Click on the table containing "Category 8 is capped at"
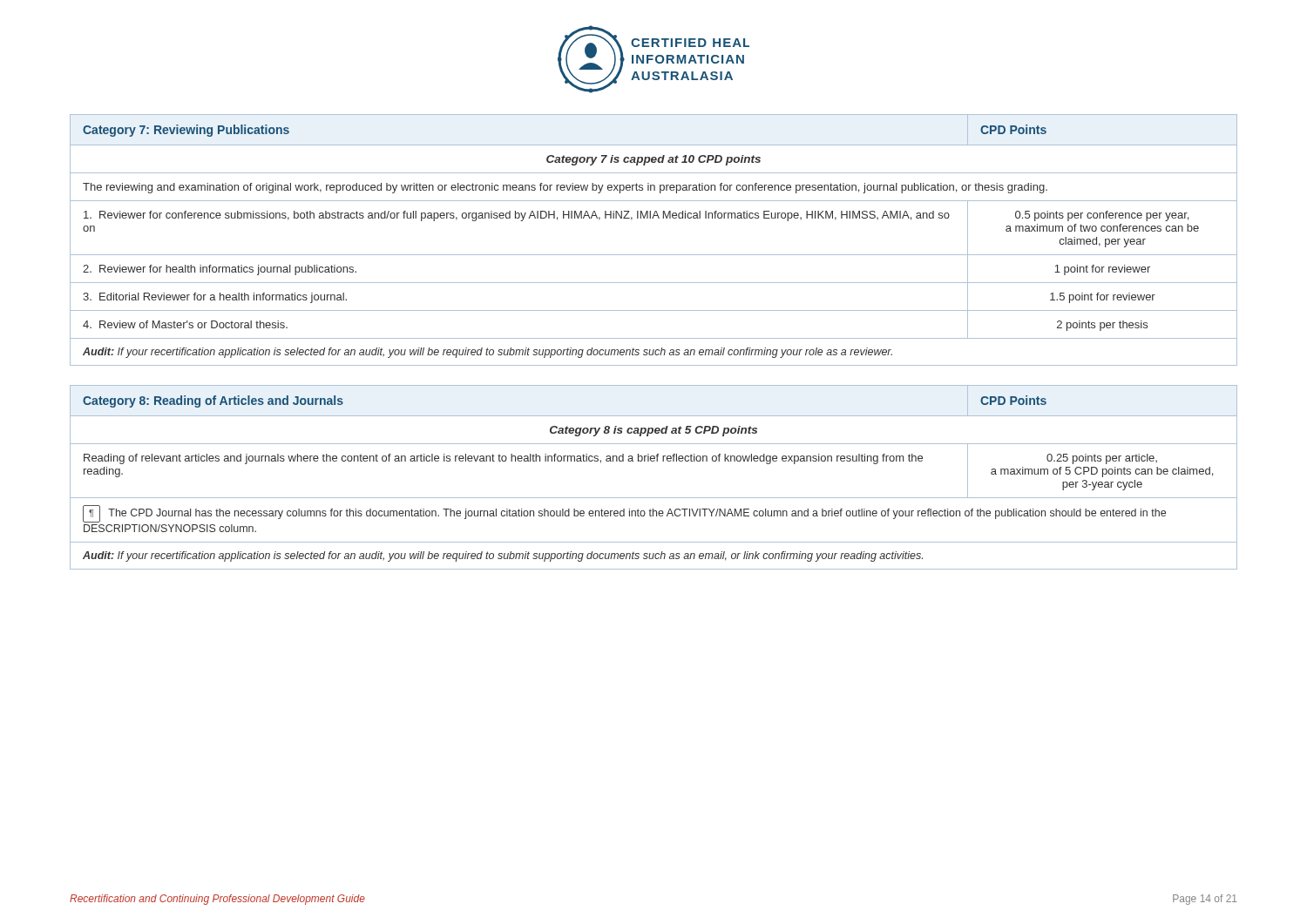Viewport: 1307px width, 924px height. pyautogui.click(x=654, y=477)
